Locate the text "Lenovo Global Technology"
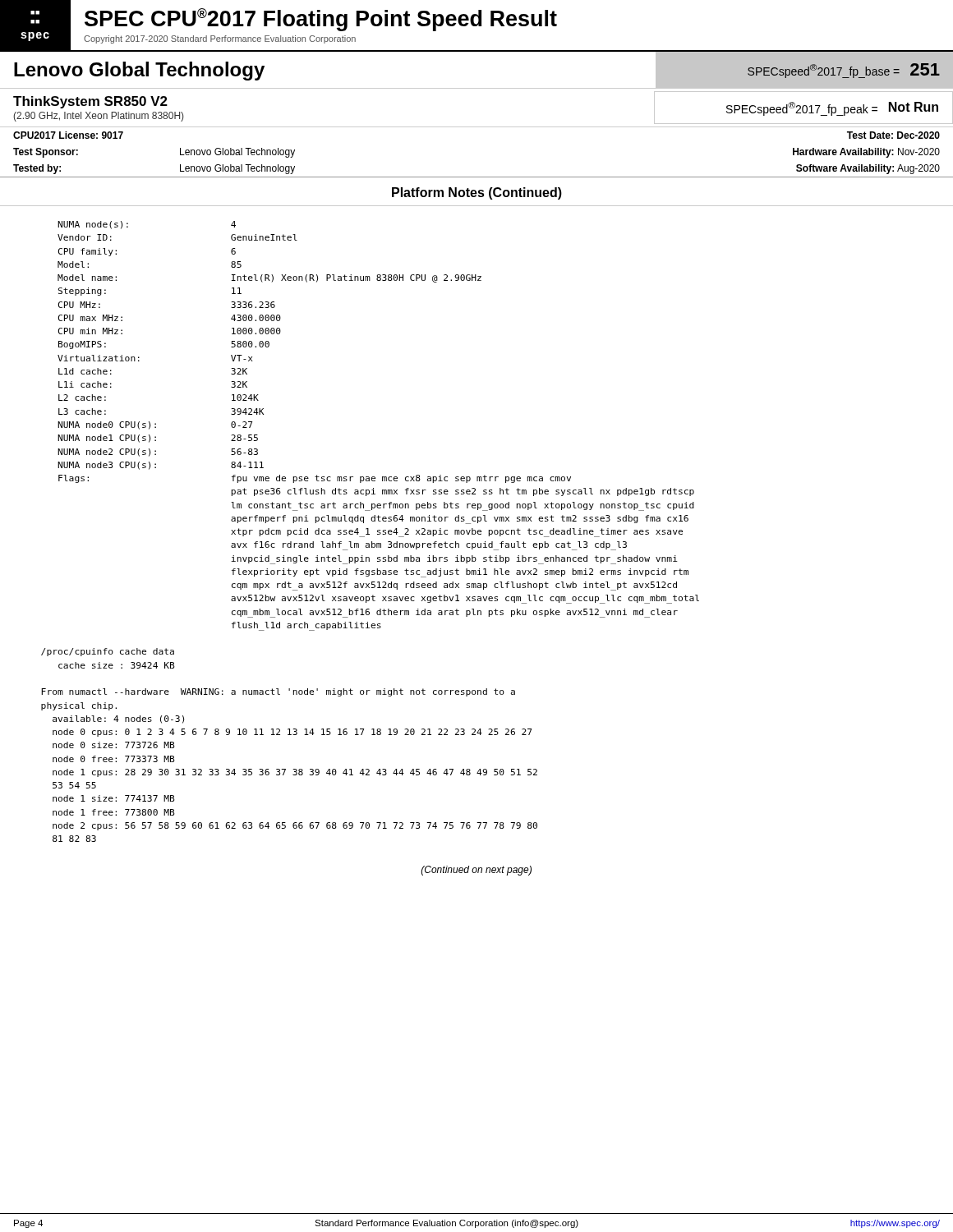 tap(139, 70)
